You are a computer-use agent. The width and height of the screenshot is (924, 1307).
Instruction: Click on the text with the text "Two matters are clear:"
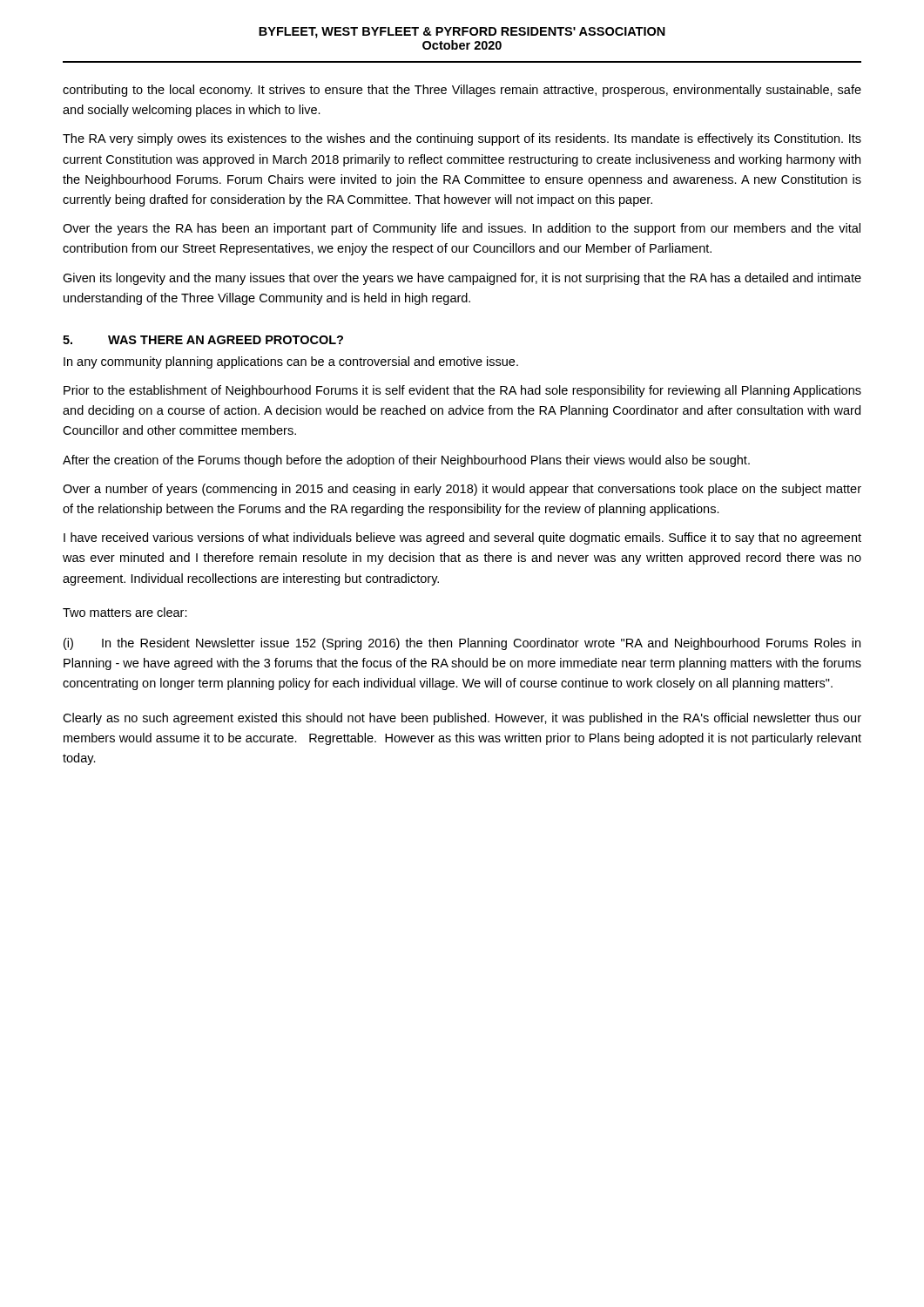coord(125,612)
